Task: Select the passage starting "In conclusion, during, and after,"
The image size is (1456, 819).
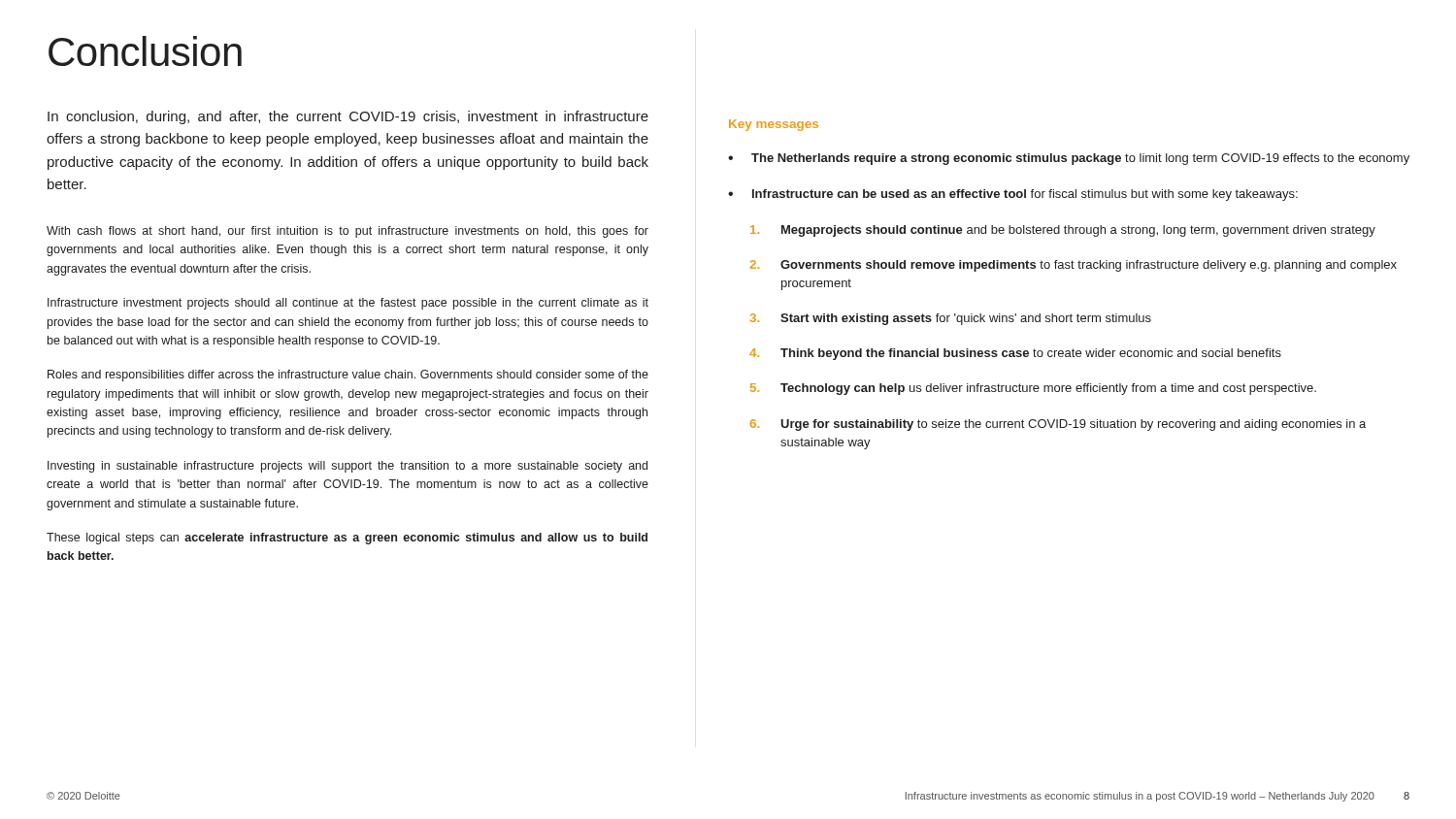Action: (x=347, y=150)
